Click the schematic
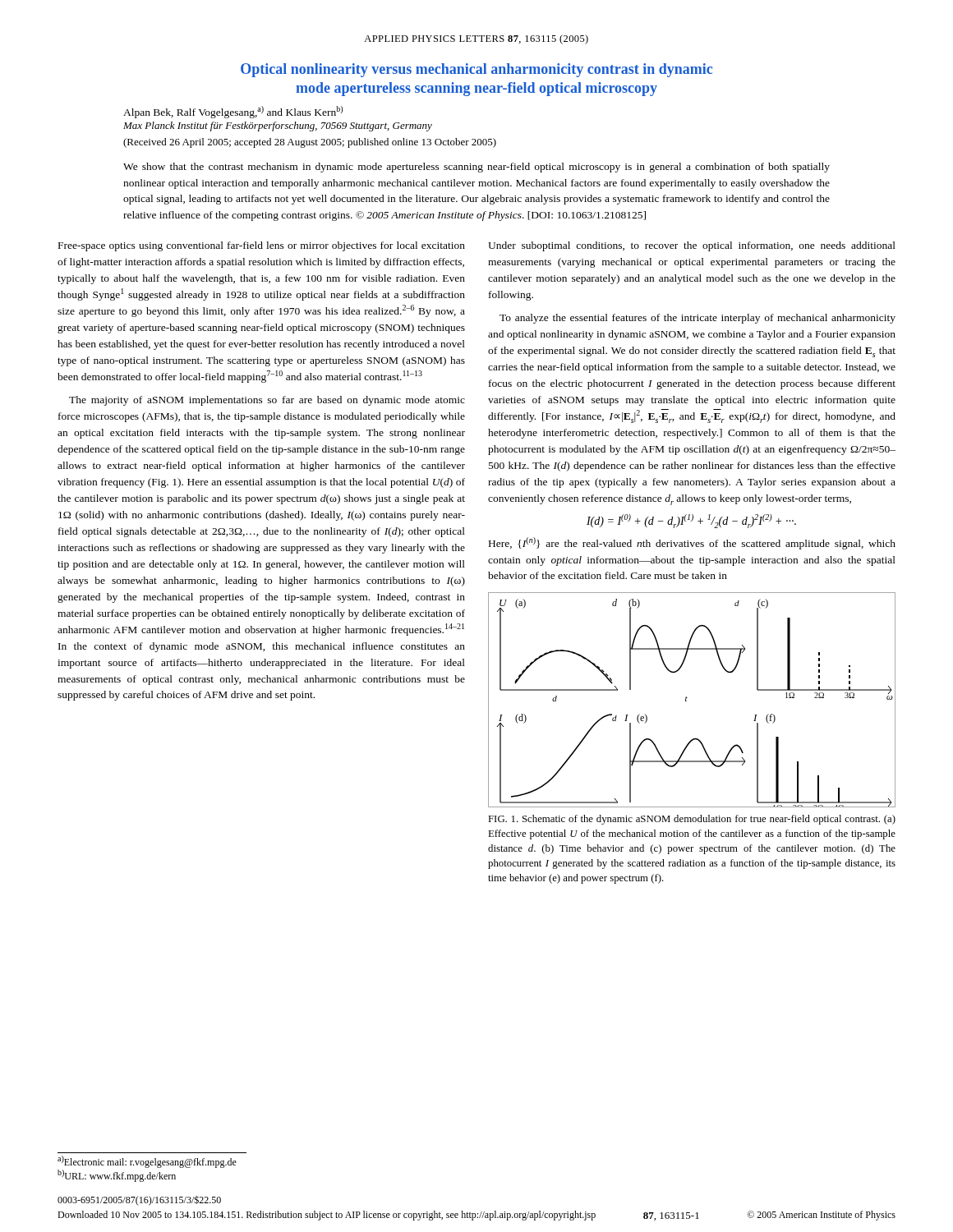This screenshot has width=953, height=1232. (692, 700)
